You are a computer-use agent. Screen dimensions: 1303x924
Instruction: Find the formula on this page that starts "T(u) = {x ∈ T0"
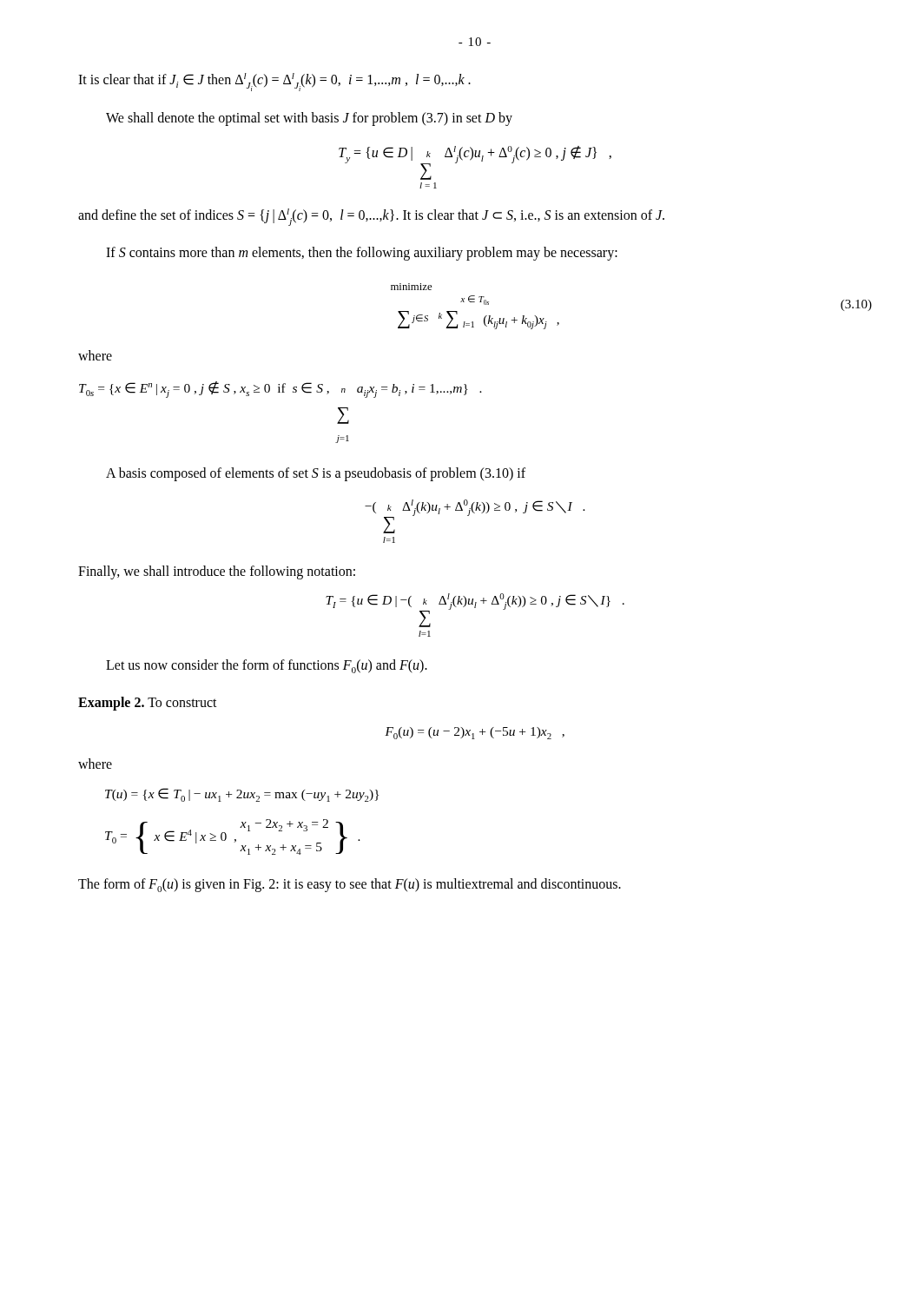242,795
